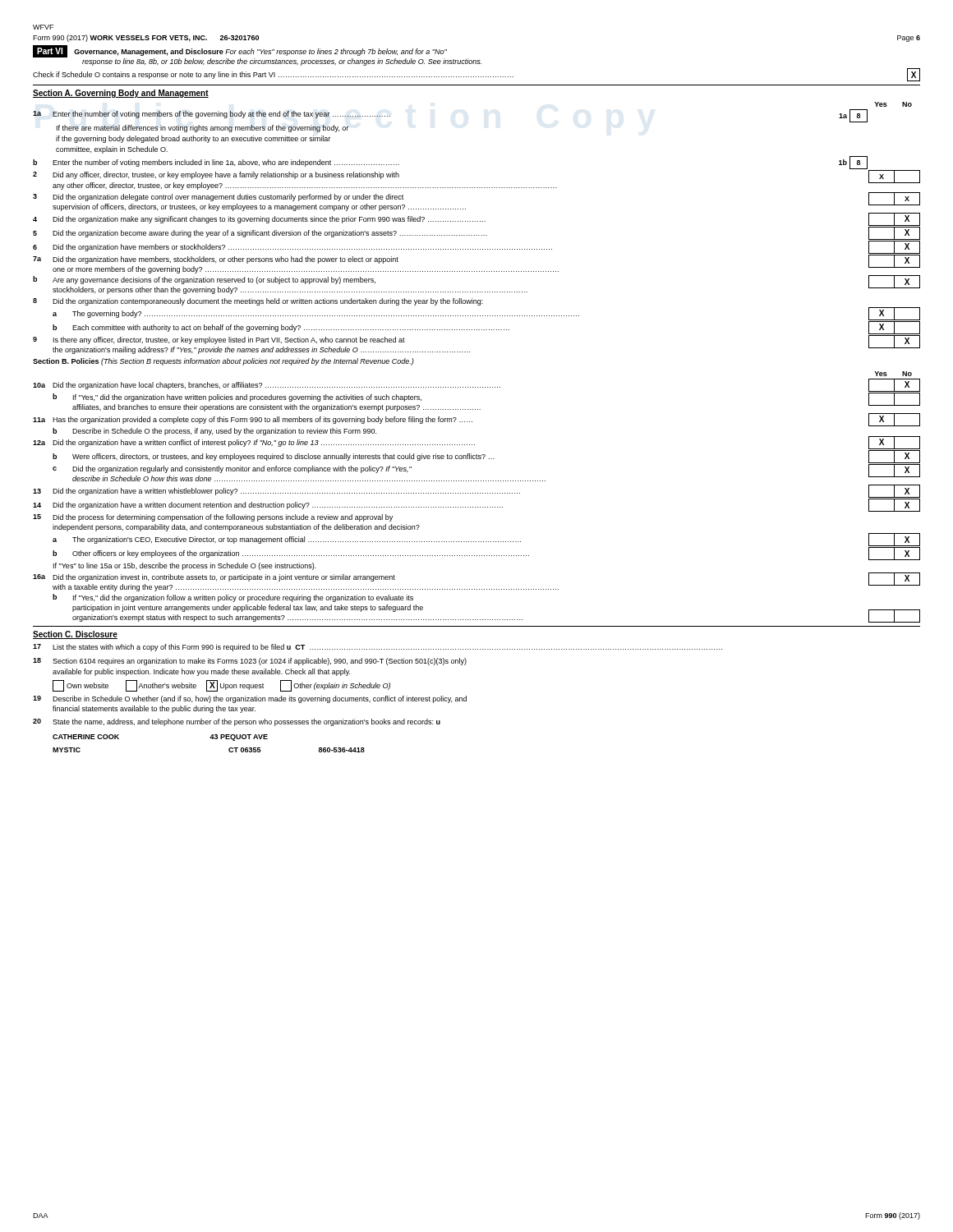Select the block starting "6 Did the organization have members or stockholders?"

(x=476, y=247)
